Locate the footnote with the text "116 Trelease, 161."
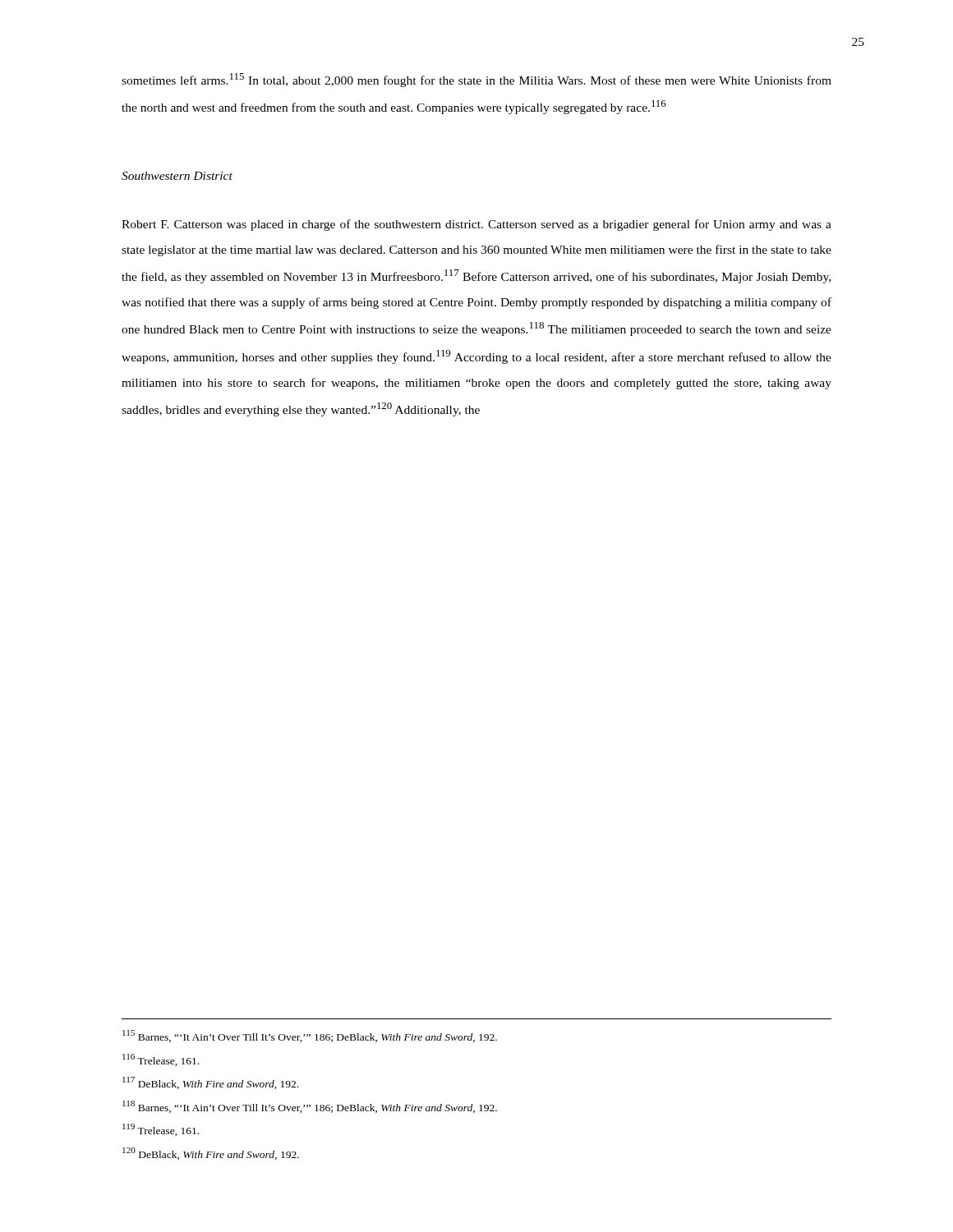953x1232 pixels. 161,1059
